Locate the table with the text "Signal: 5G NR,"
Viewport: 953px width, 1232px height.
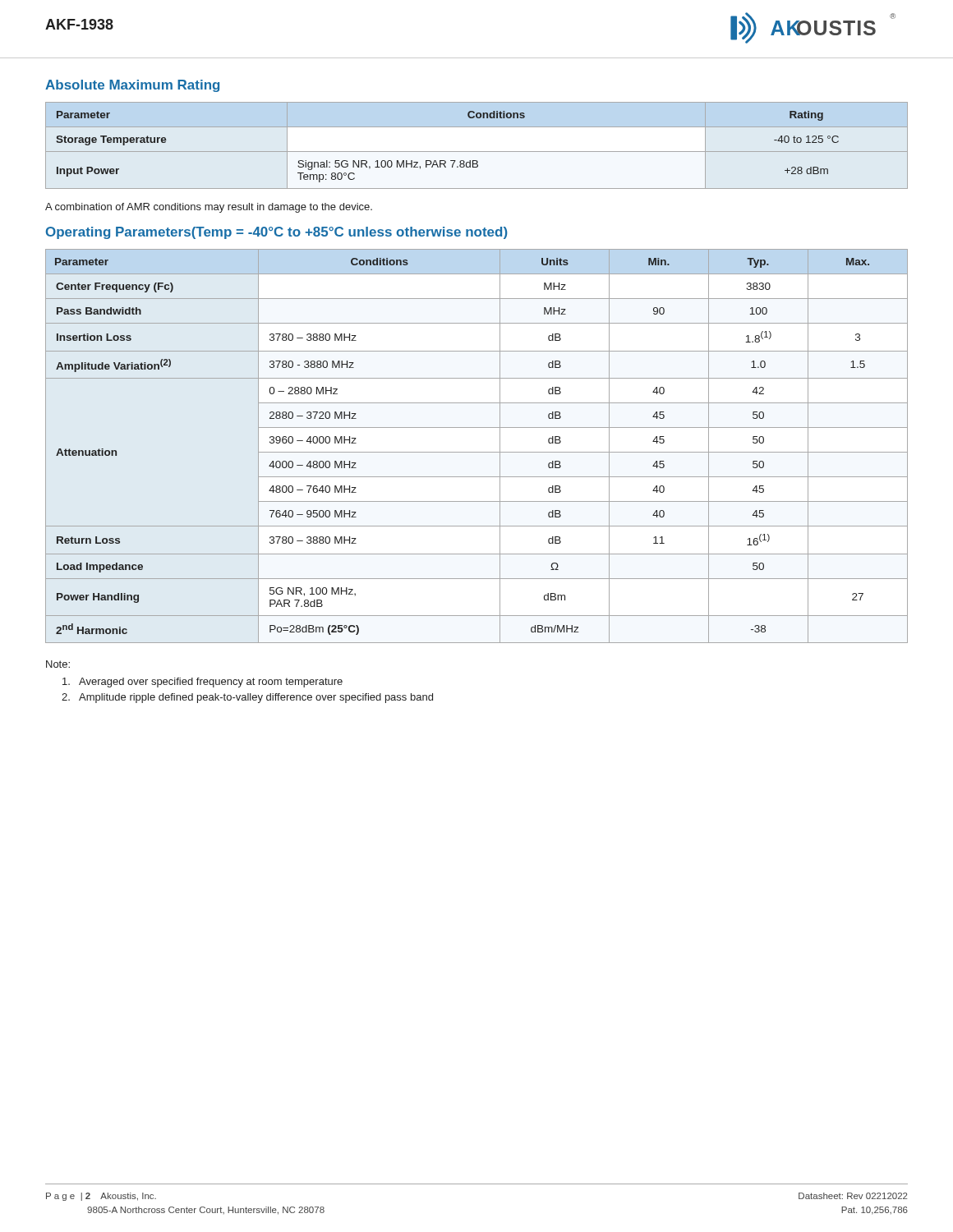tap(476, 145)
